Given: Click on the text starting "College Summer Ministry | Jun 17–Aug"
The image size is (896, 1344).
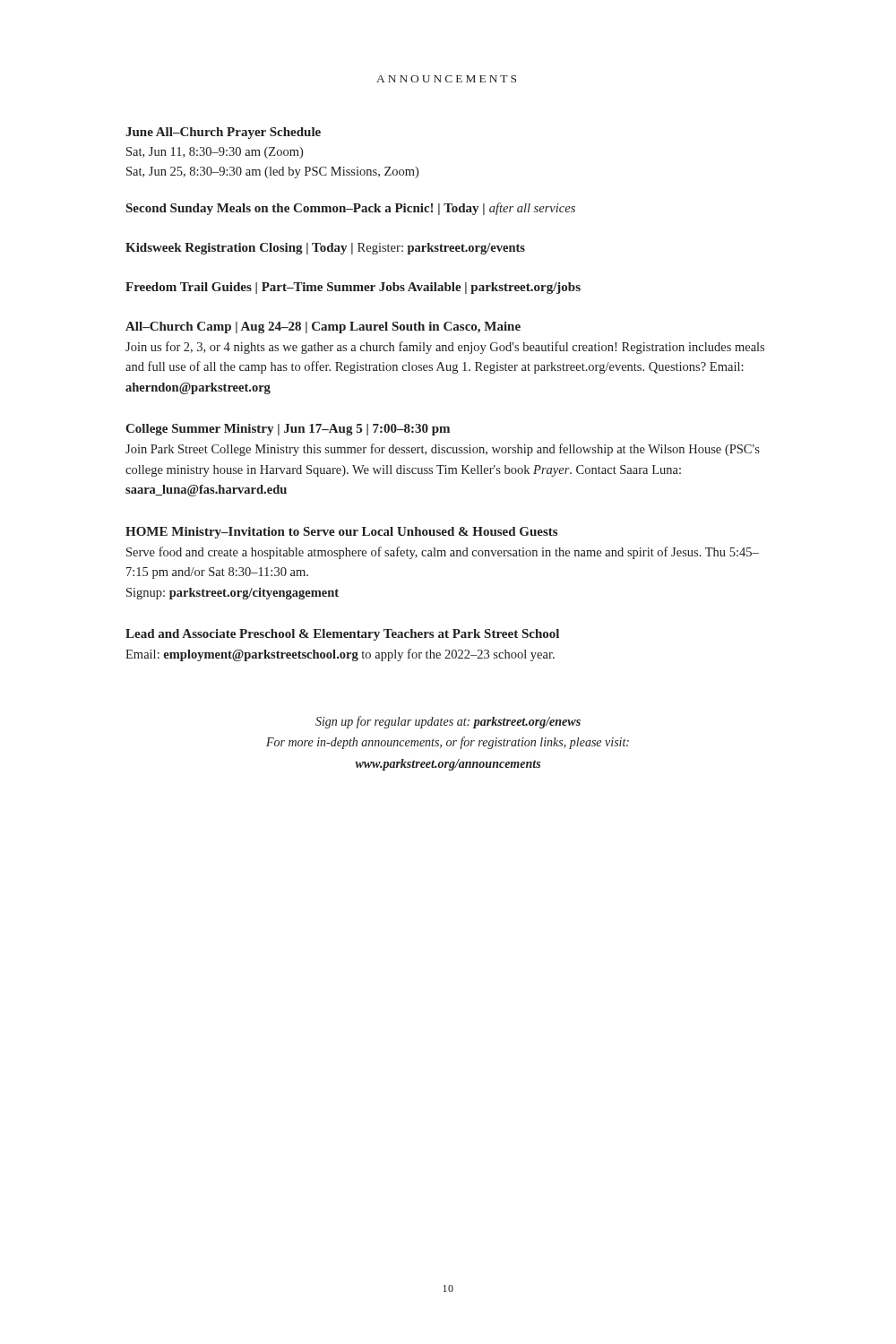Looking at the screenshot, I should tap(448, 461).
